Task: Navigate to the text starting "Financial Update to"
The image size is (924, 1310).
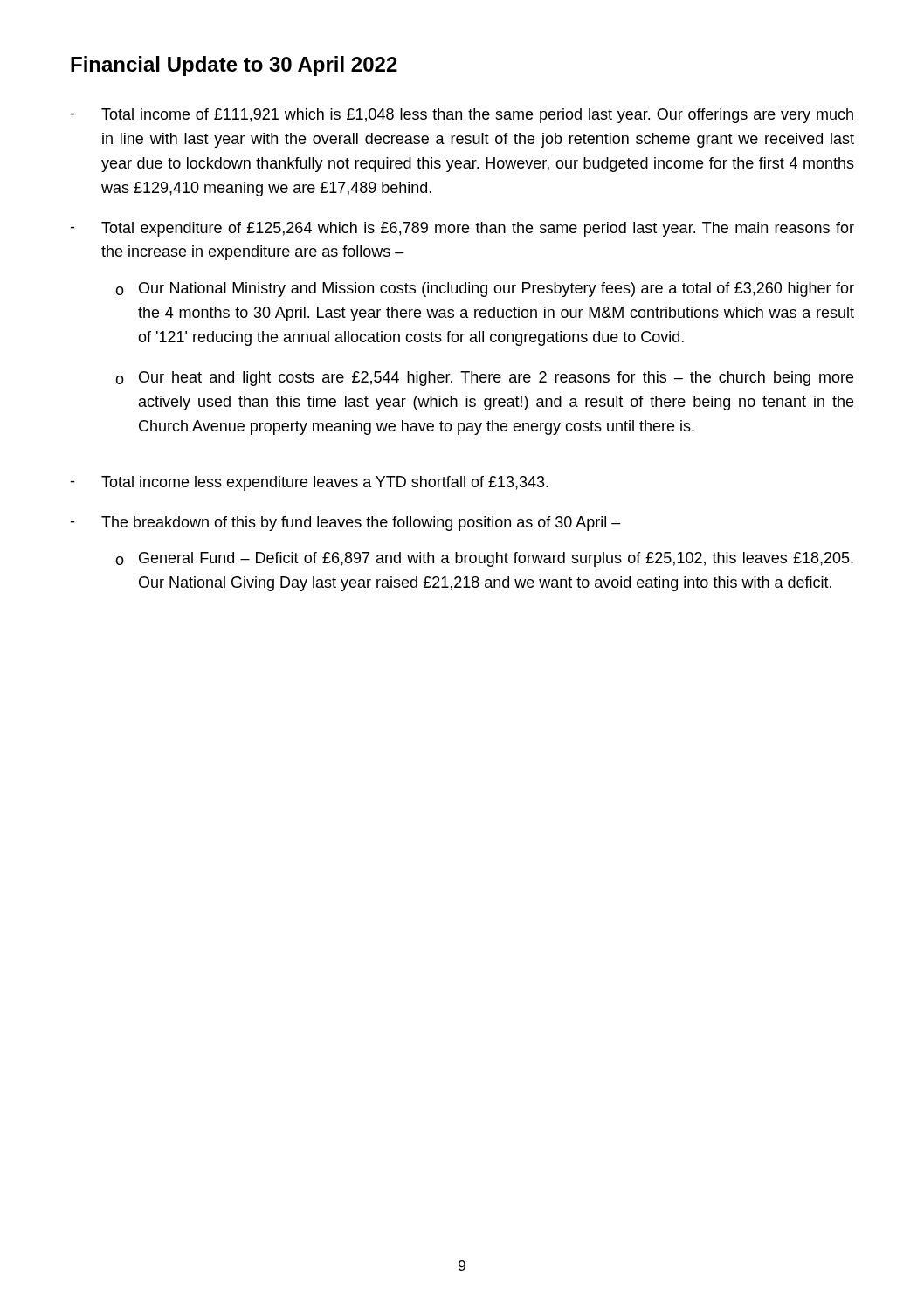Action: [234, 64]
